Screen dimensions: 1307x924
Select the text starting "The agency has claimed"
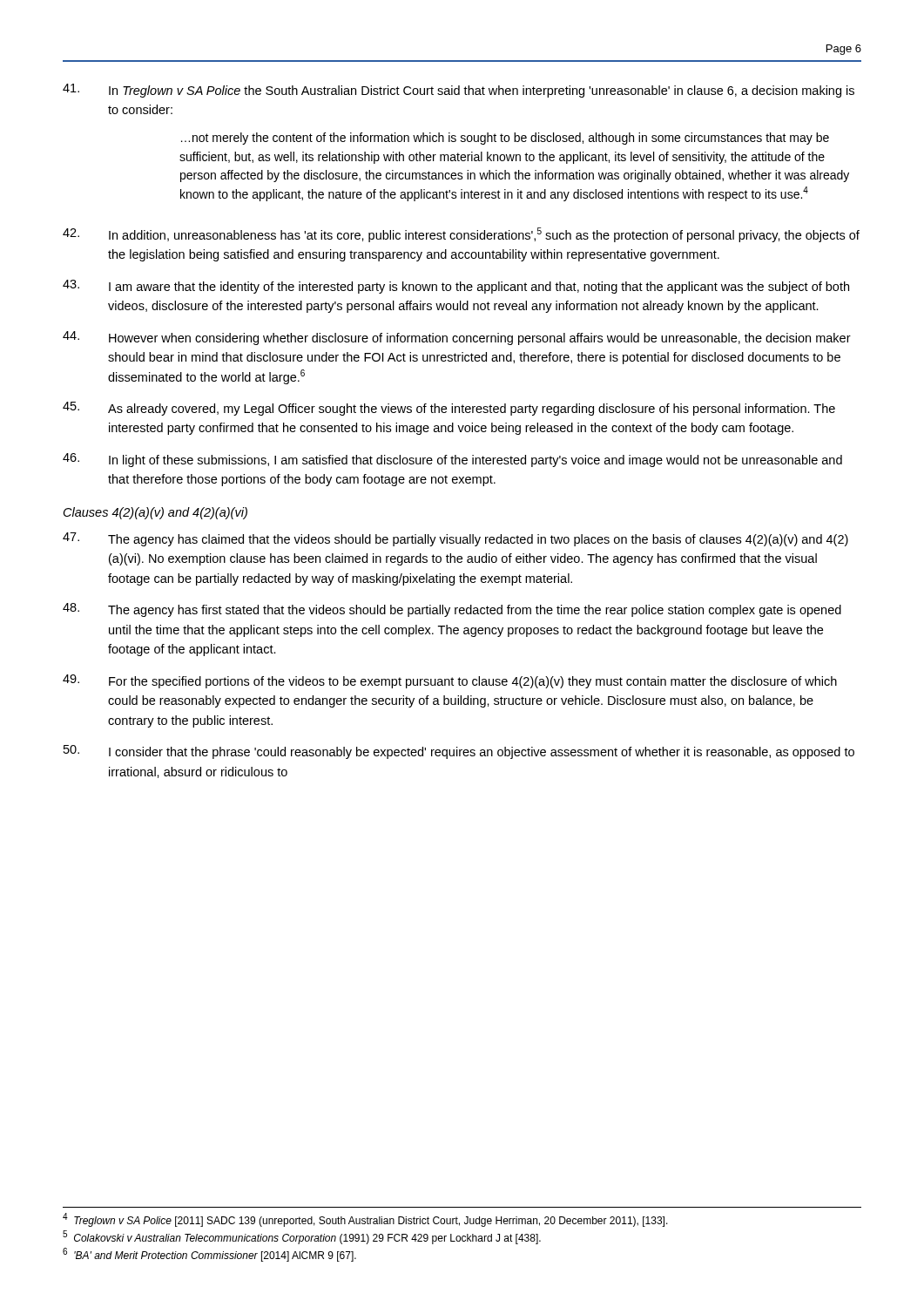[x=462, y=559]
